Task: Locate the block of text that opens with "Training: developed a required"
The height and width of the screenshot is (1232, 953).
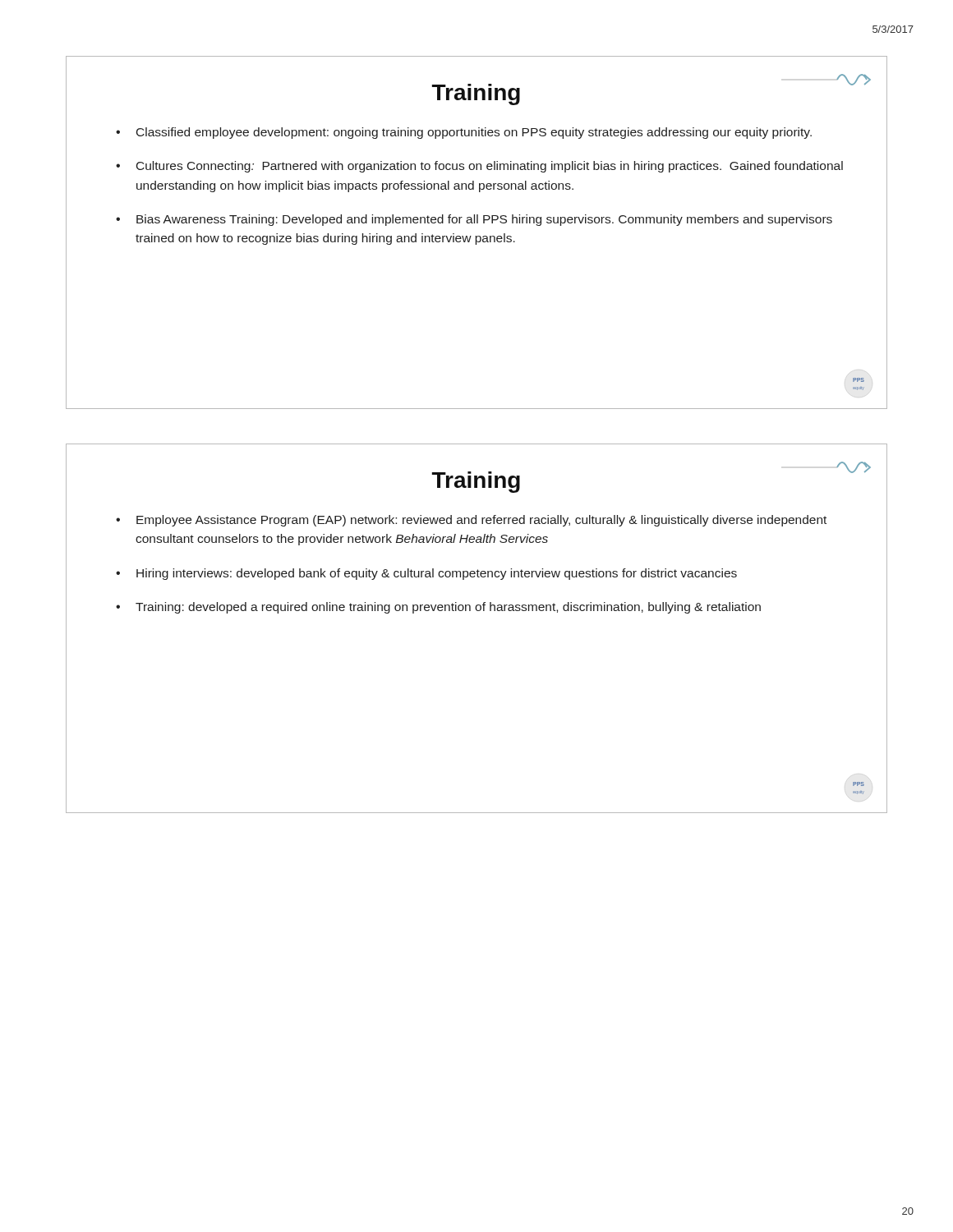Action: click(449, 606)
